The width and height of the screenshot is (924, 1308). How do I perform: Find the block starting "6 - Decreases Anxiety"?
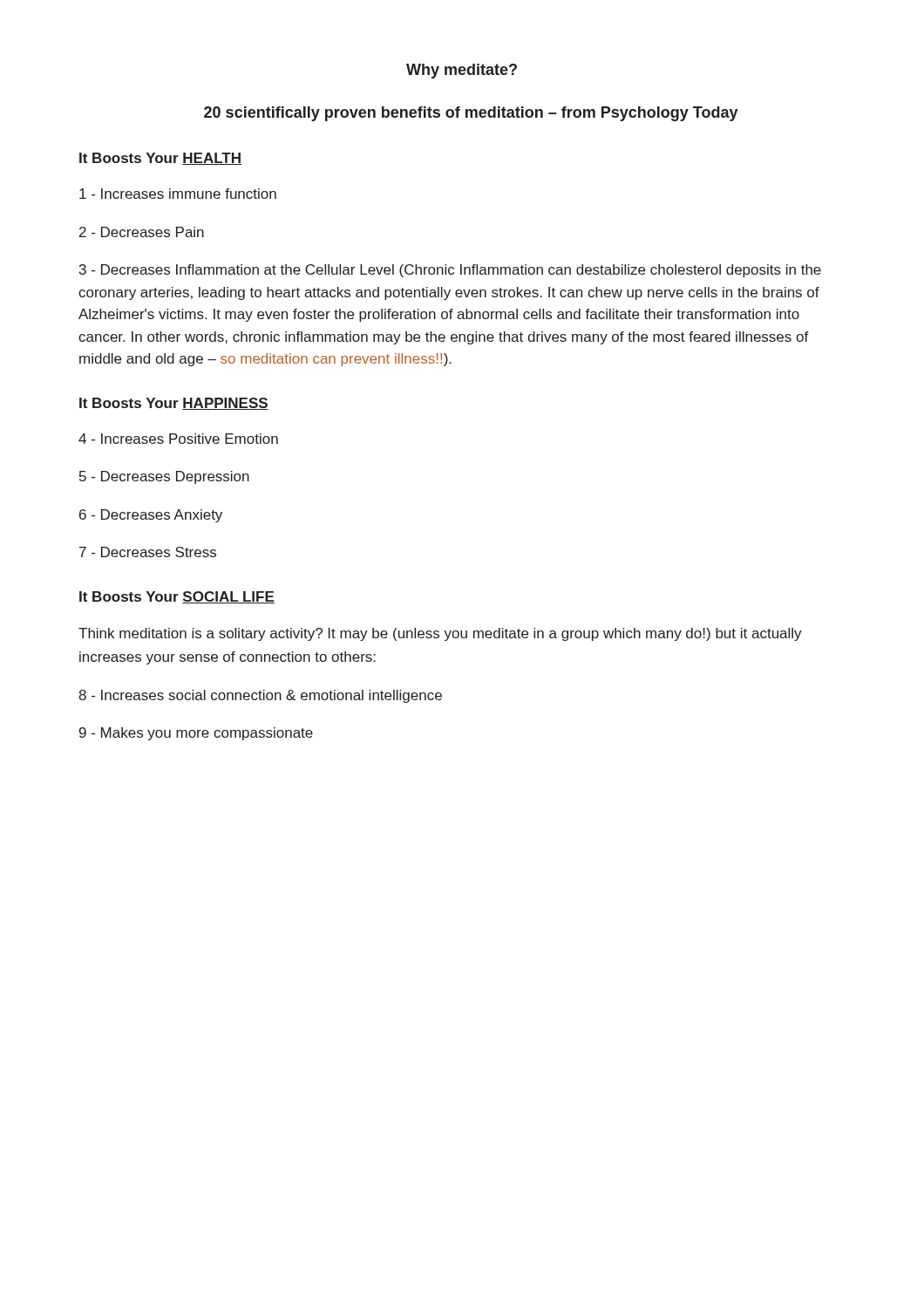pos(151,515)
